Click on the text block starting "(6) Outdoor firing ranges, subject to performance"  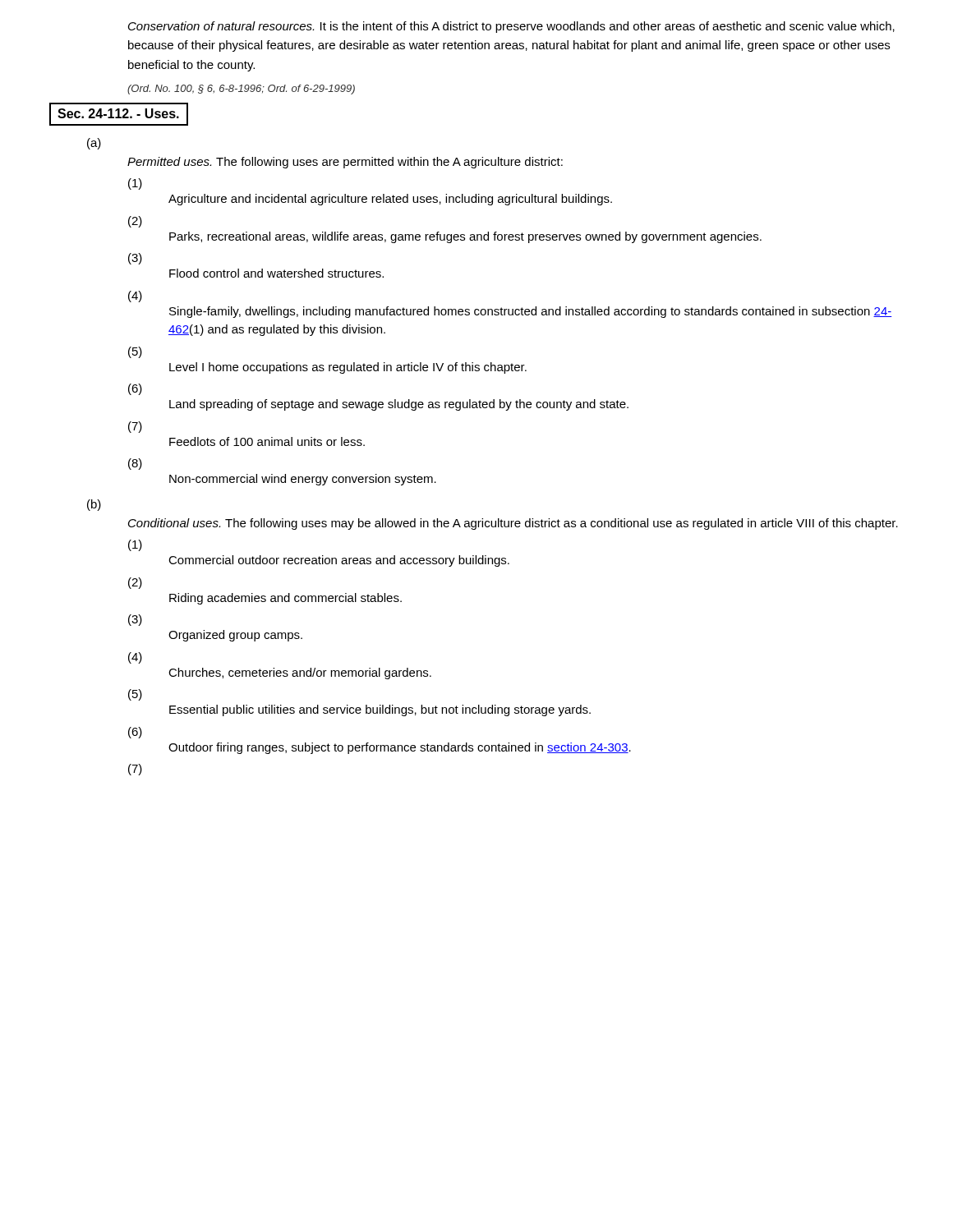click(x=516, y=740)
